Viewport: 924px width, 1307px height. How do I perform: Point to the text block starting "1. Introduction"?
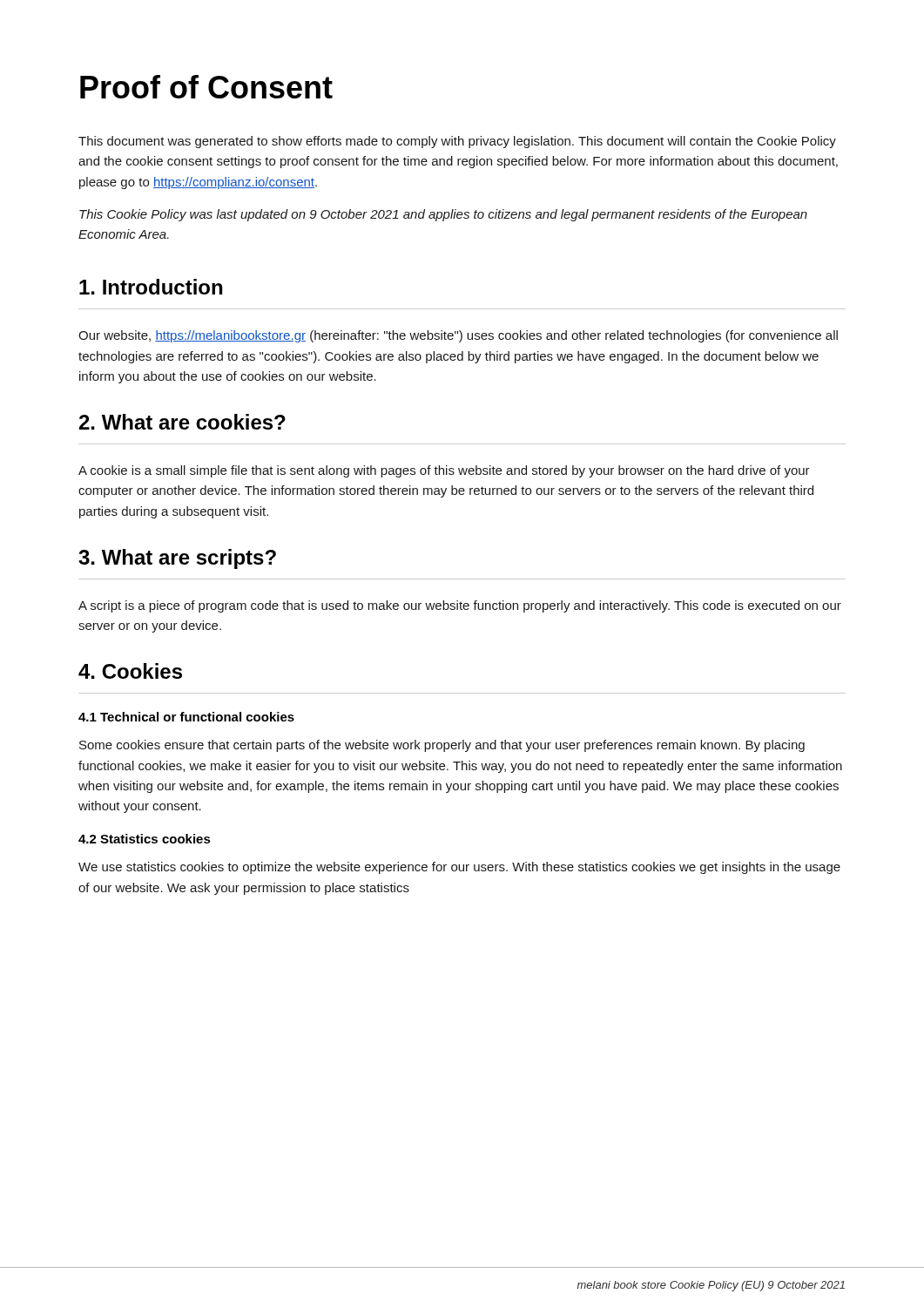151,287
